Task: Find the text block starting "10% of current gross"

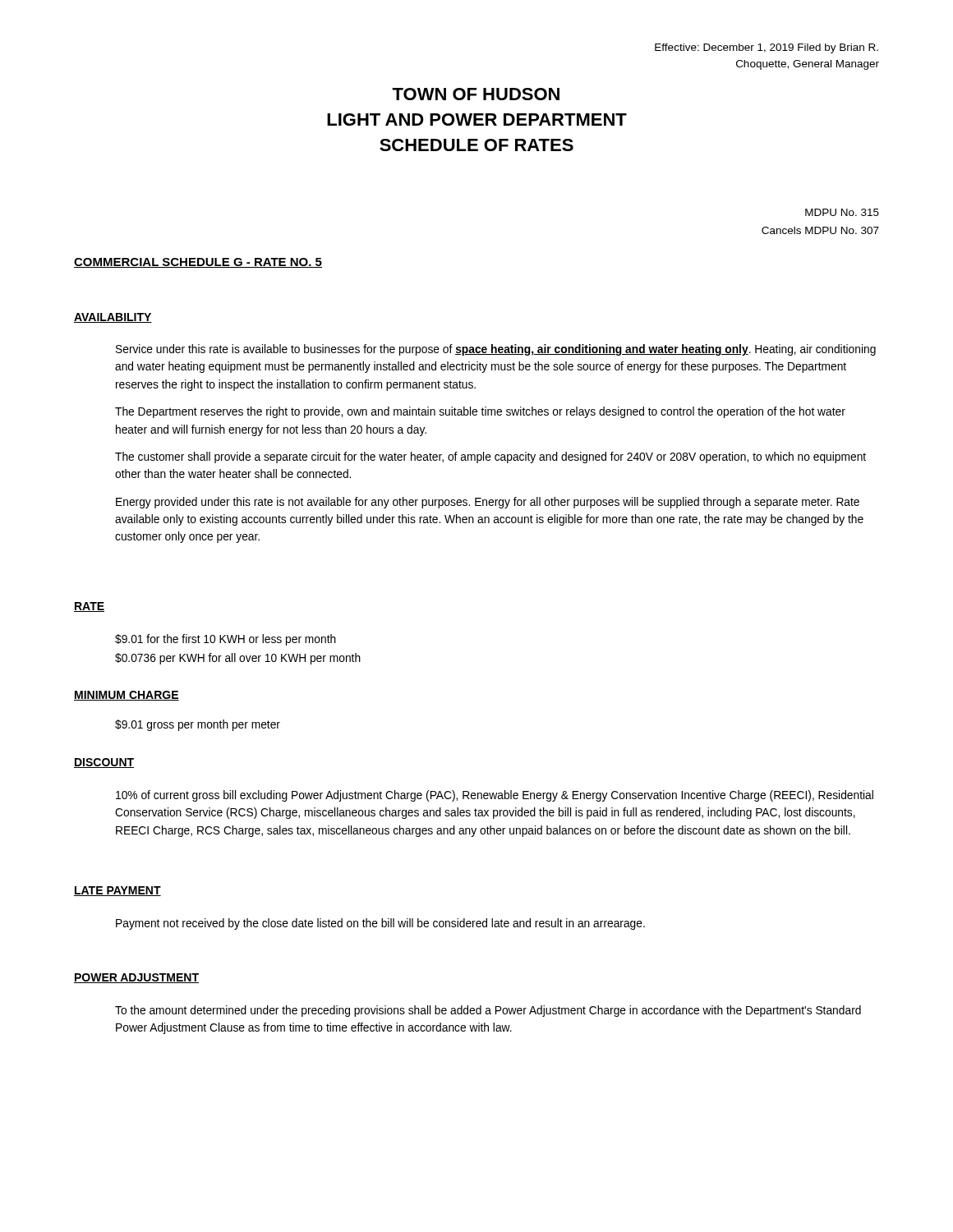Action: pyautogui.click(x=495, y=813)
